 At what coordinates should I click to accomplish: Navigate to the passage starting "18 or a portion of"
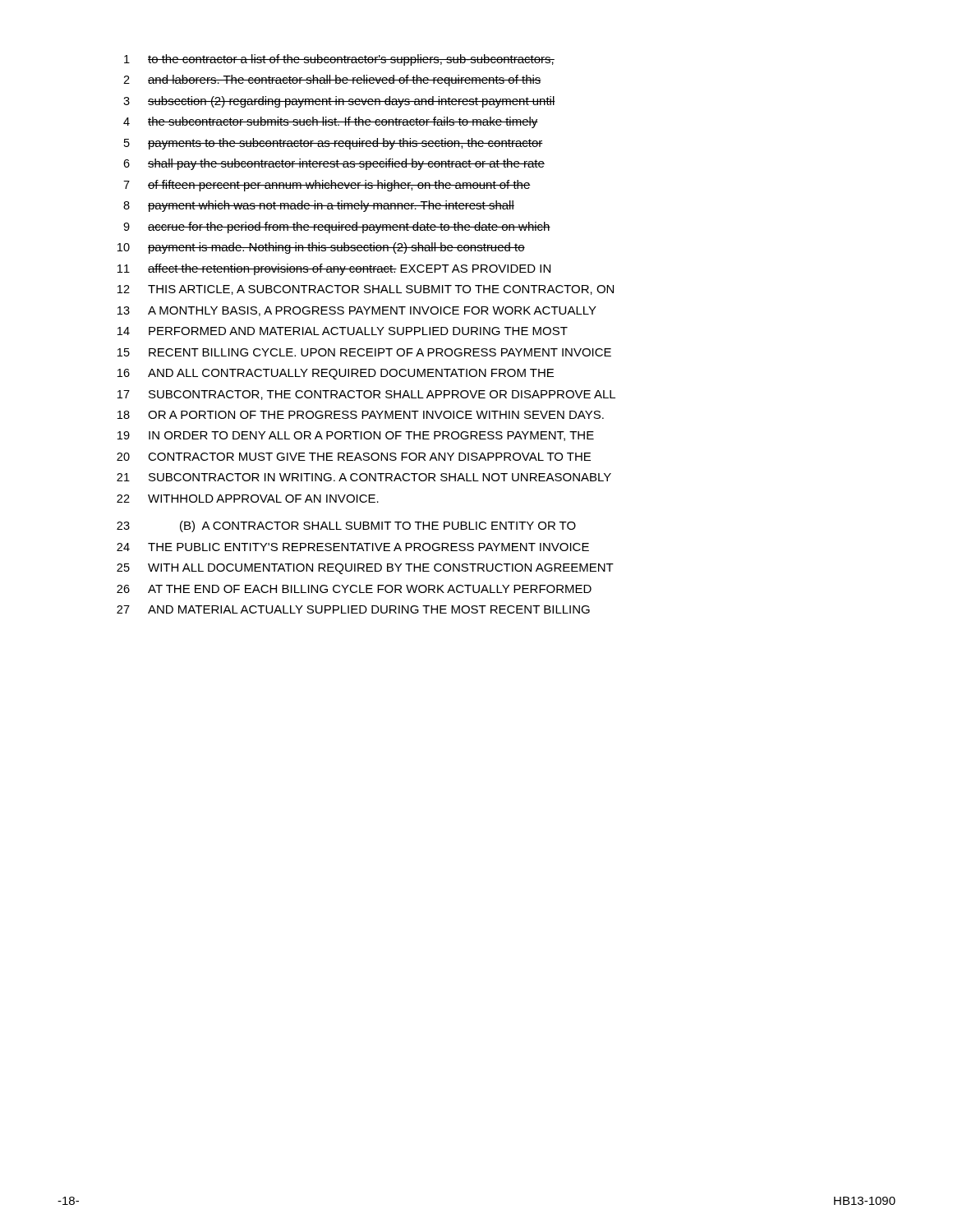pos(485,415)
